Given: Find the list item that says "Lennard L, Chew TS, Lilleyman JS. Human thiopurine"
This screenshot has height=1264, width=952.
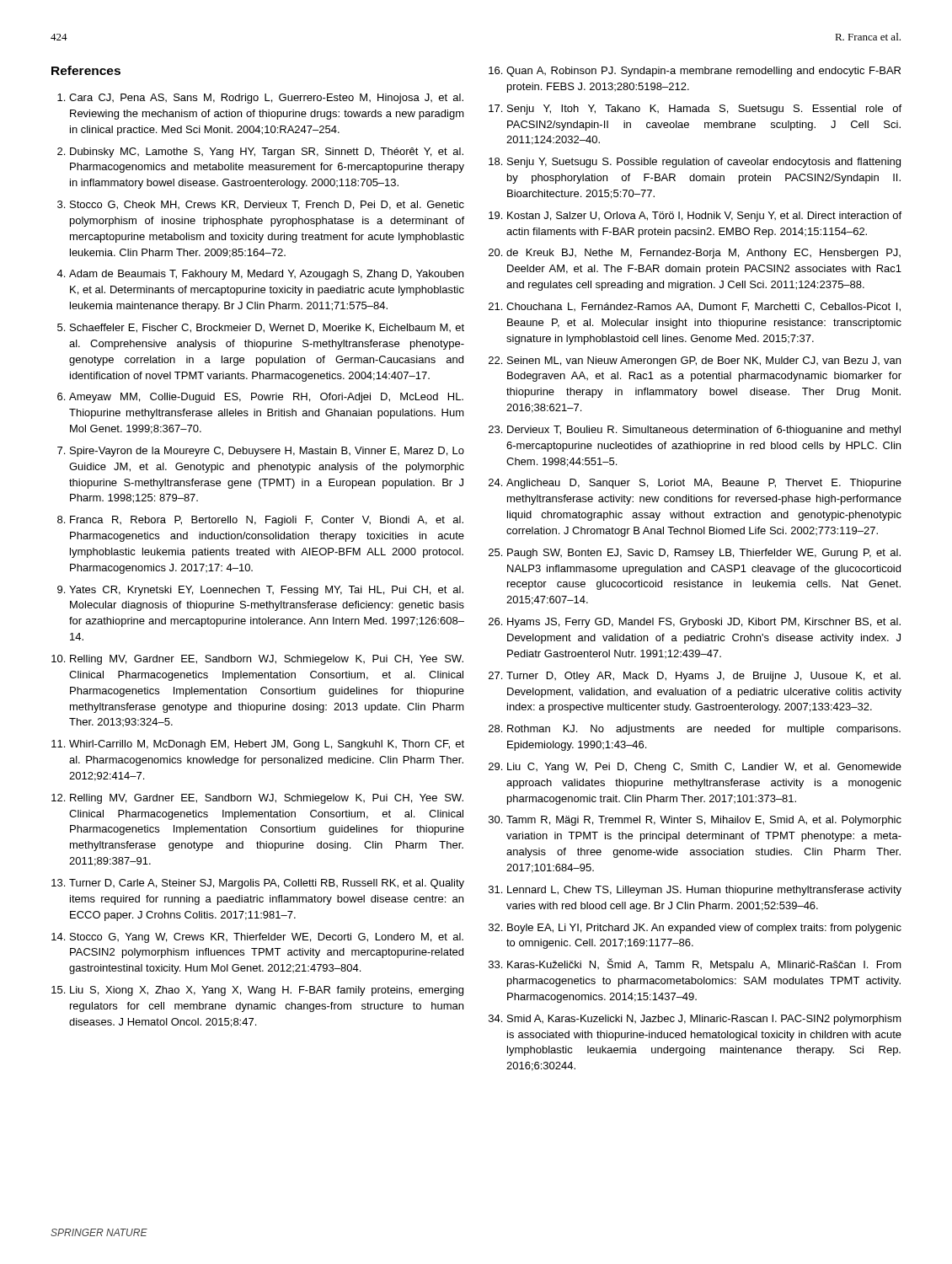Looking at the screenshot, I should click(x=704, y=897).
